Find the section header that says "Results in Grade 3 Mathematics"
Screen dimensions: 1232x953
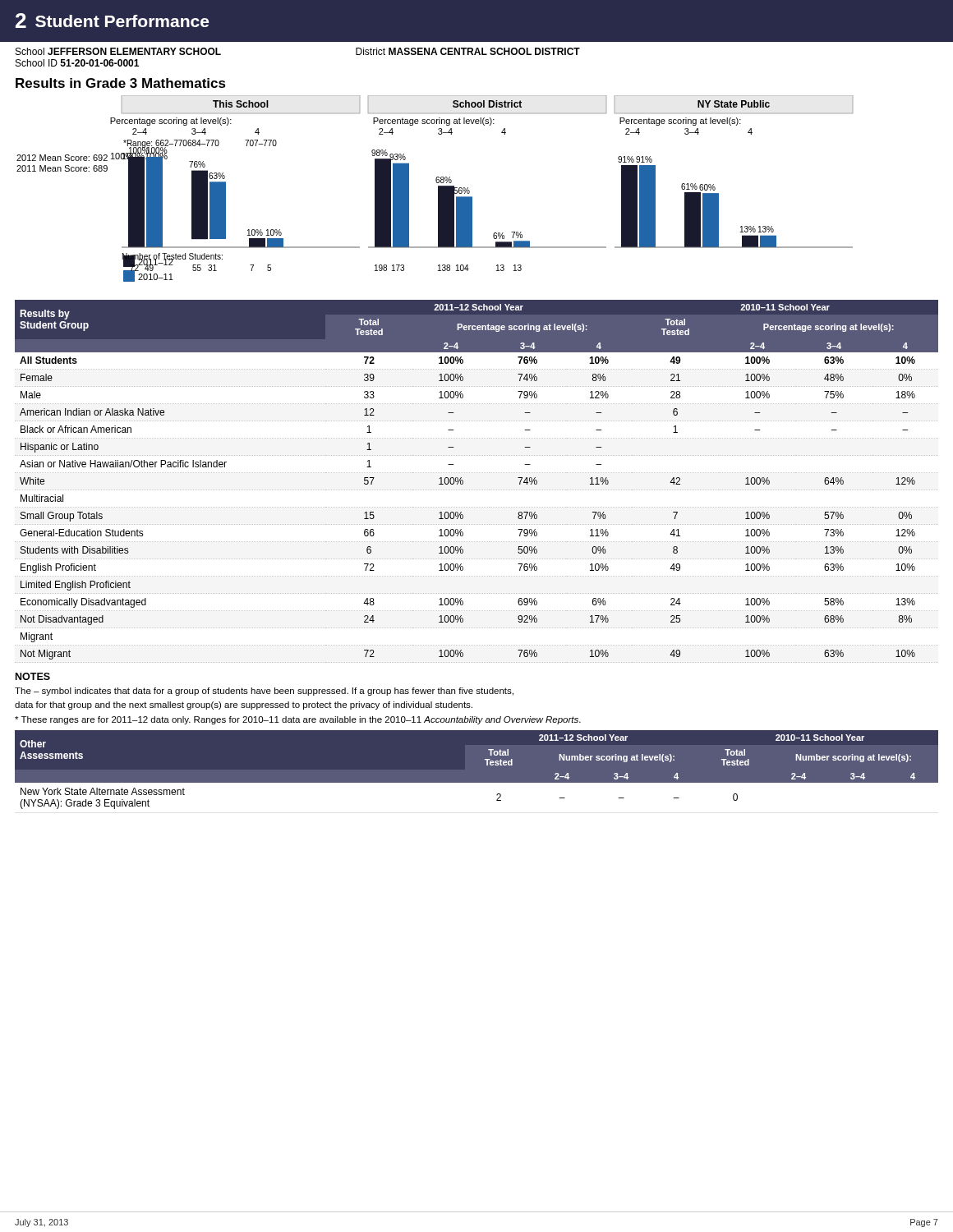(120, 83)
